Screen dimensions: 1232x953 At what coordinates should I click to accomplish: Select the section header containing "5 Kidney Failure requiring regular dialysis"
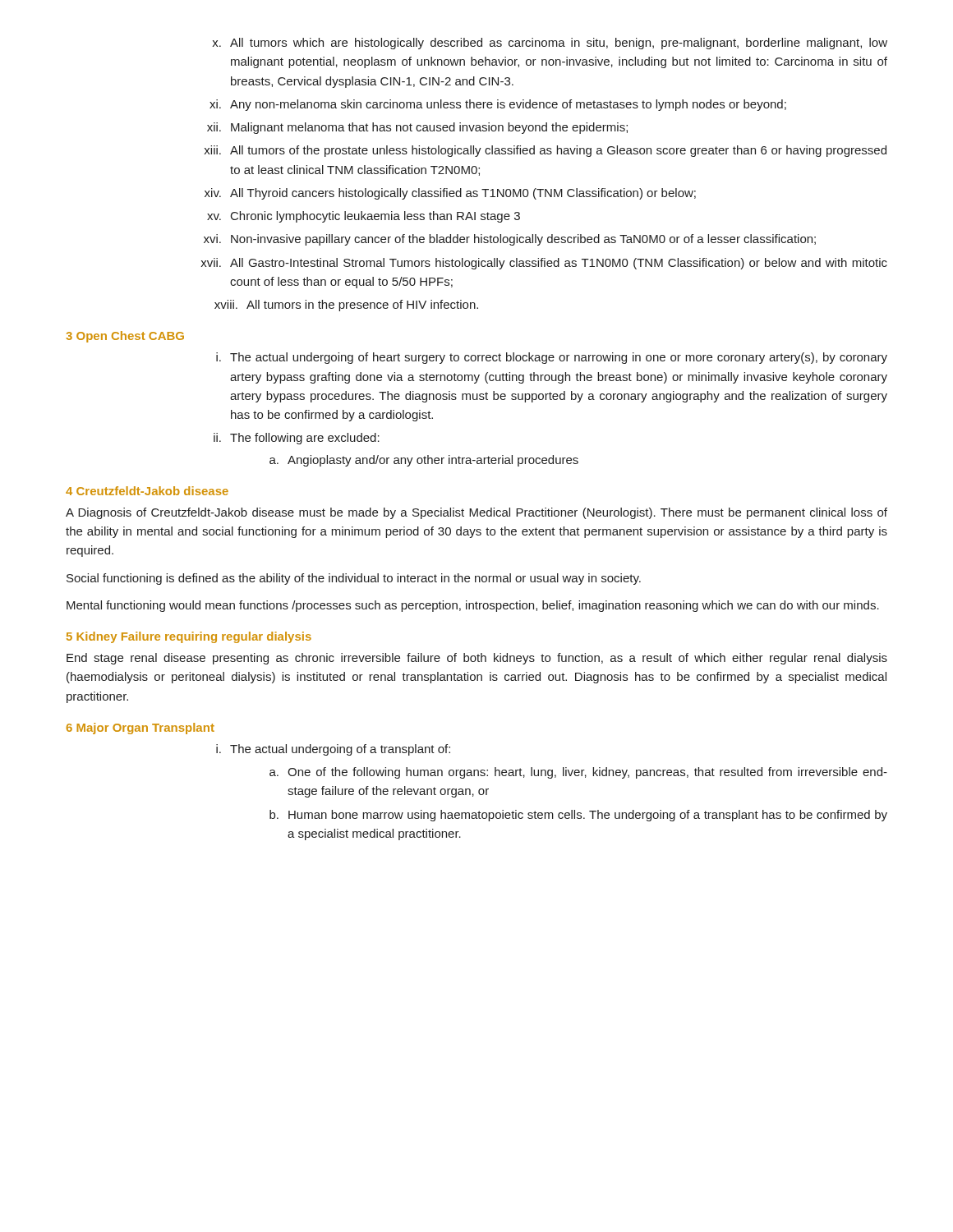189,636
